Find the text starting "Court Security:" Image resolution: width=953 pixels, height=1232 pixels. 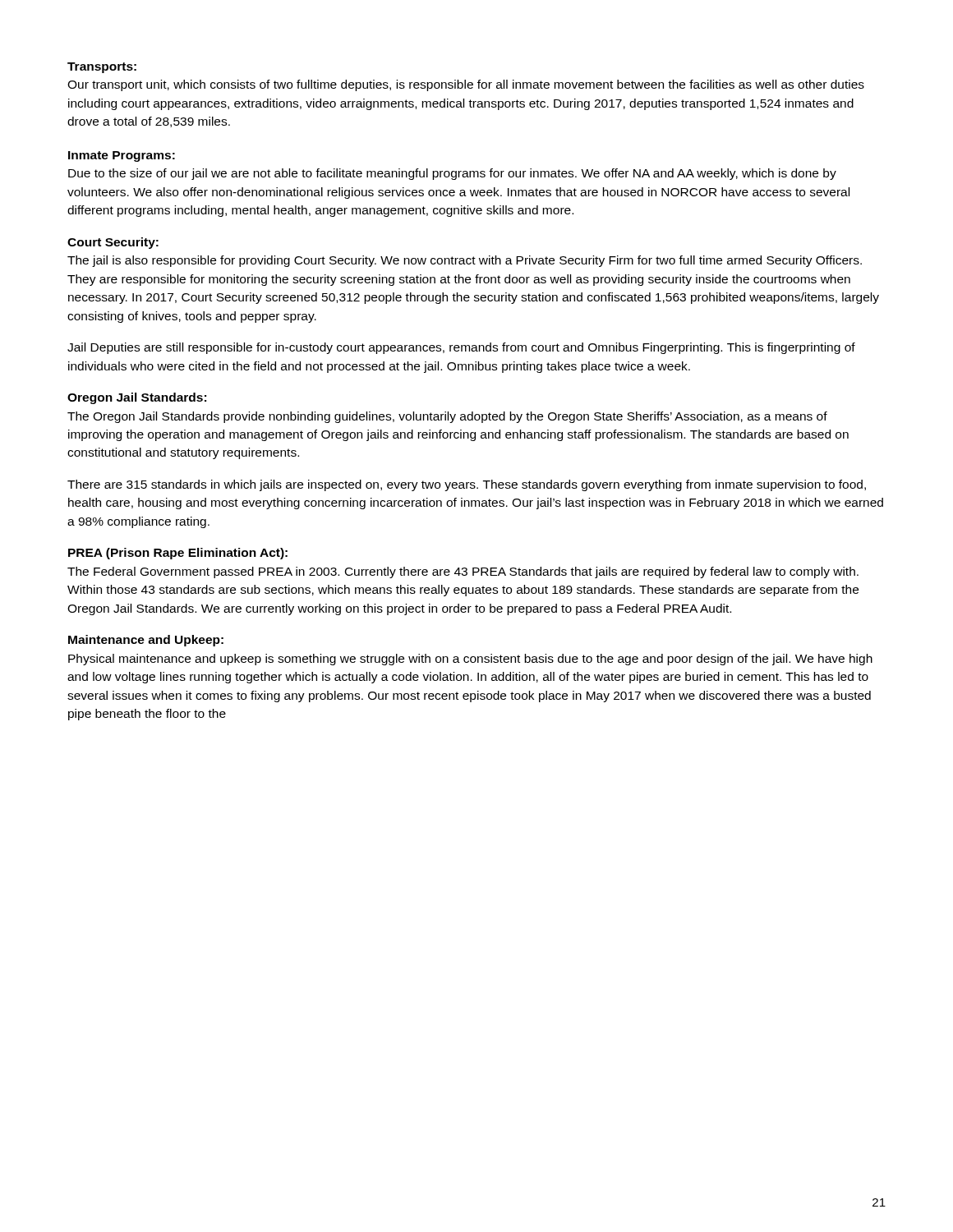(x=113, y=242)
